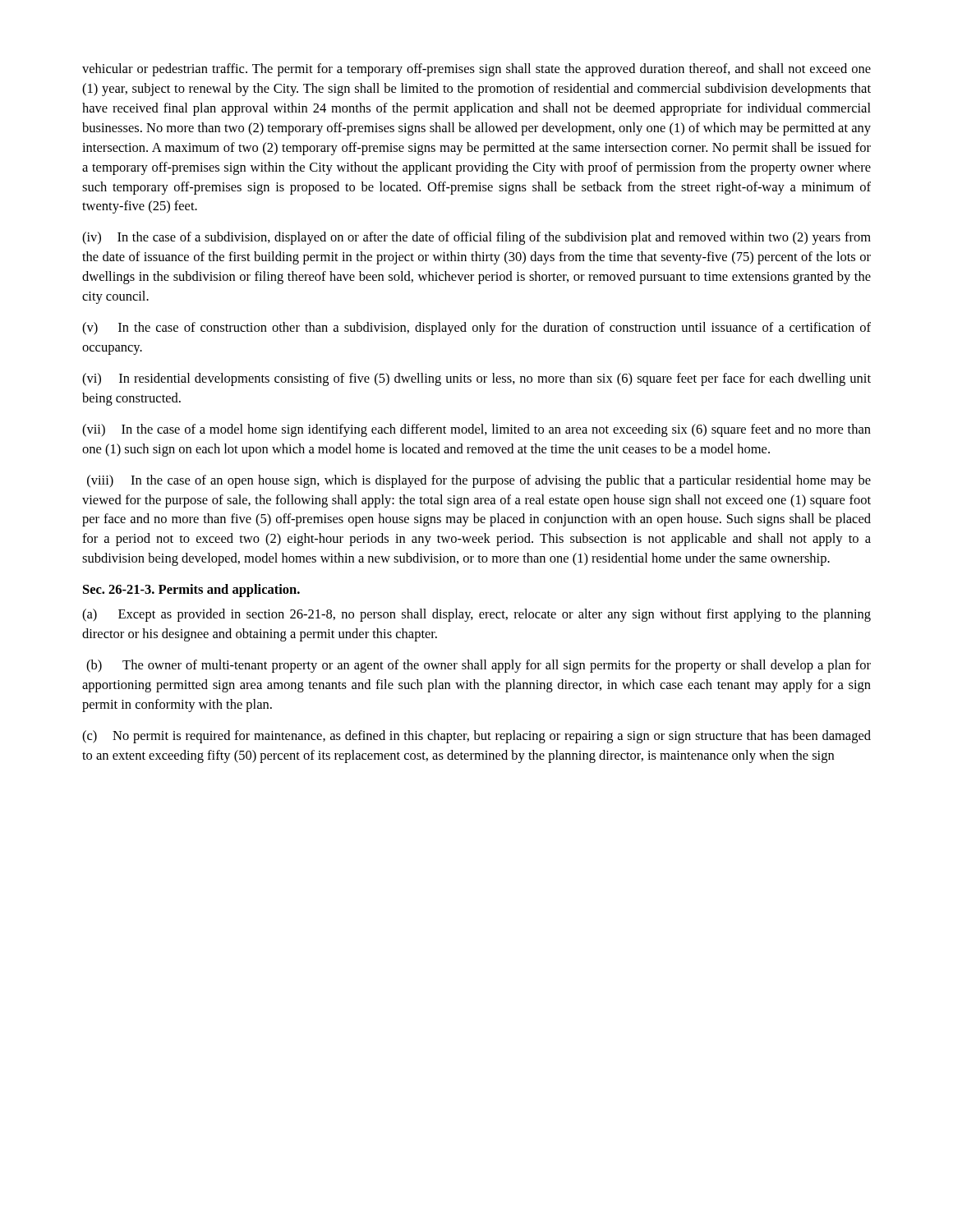Locate the block of text that opens with "(iv) In the case of"
Image resolution: width=953 pixels, height=1232 pixels.
476,267
